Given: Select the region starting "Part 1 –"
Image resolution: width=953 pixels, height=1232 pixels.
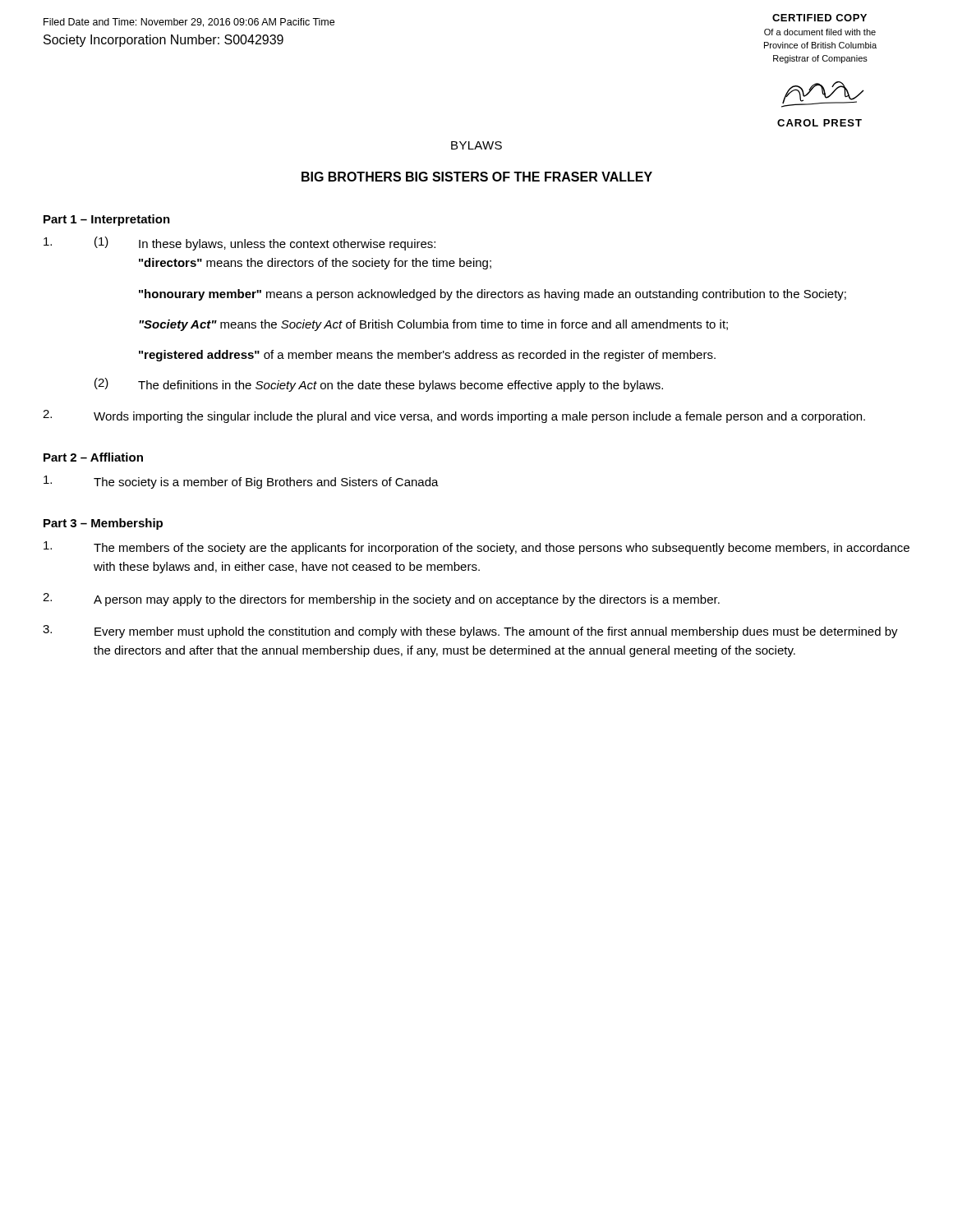Looking at the screenshot, I should (x=106, y=219).
